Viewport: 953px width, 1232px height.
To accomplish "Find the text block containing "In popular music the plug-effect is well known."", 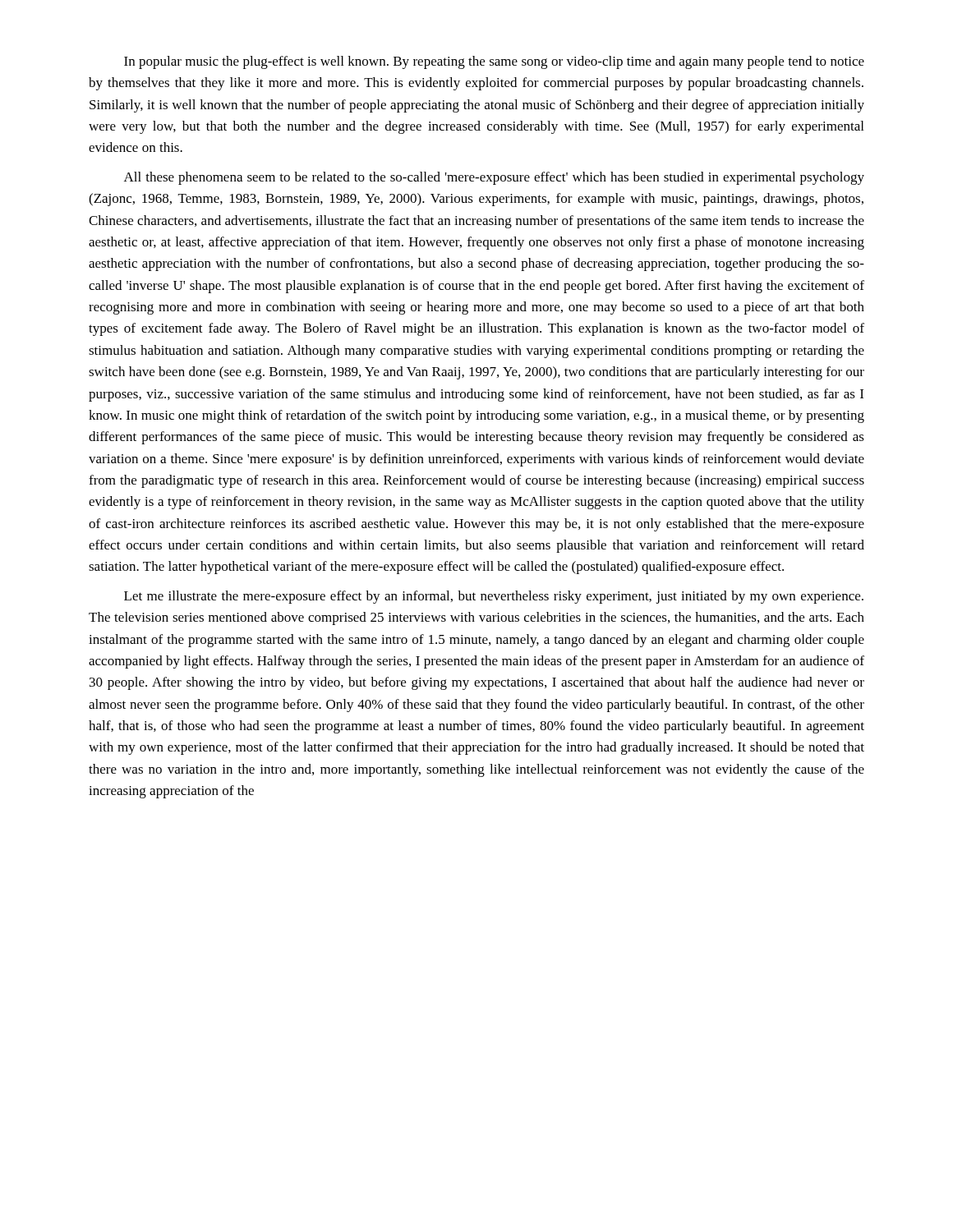I will coord(476,426).
